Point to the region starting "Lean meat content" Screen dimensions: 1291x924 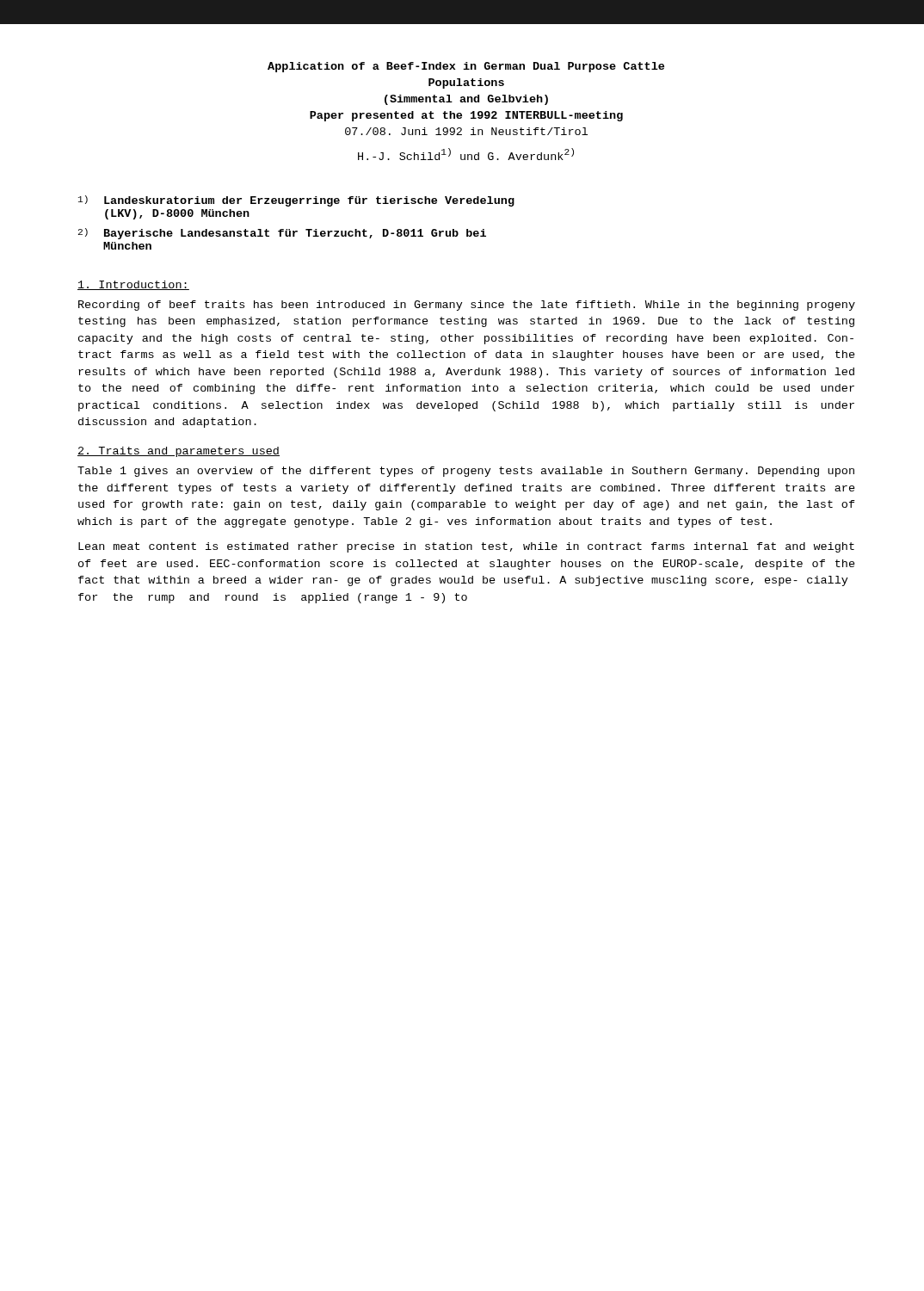point(466,572)
